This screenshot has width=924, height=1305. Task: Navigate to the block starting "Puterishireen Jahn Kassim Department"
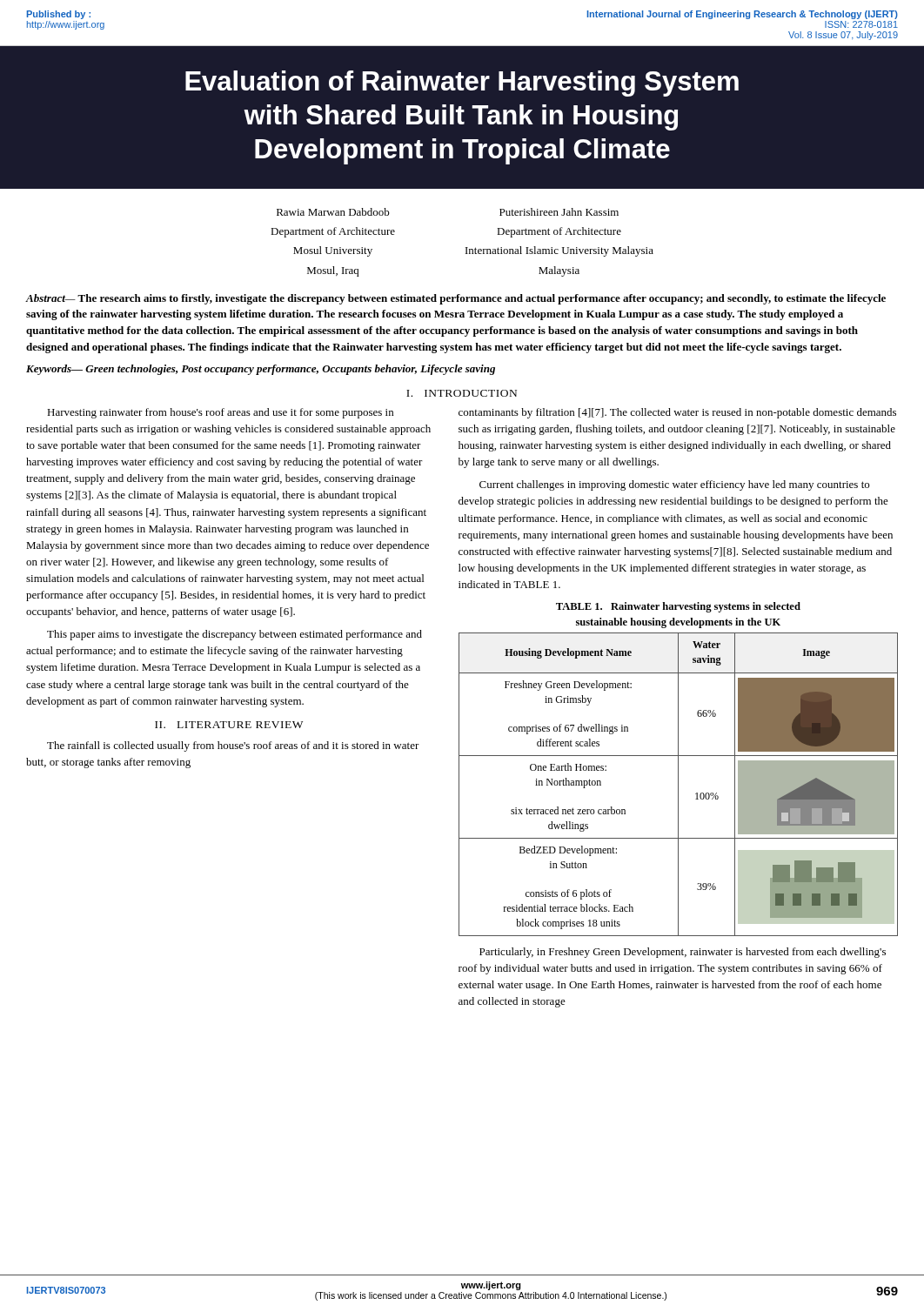[x=559, y=241]
